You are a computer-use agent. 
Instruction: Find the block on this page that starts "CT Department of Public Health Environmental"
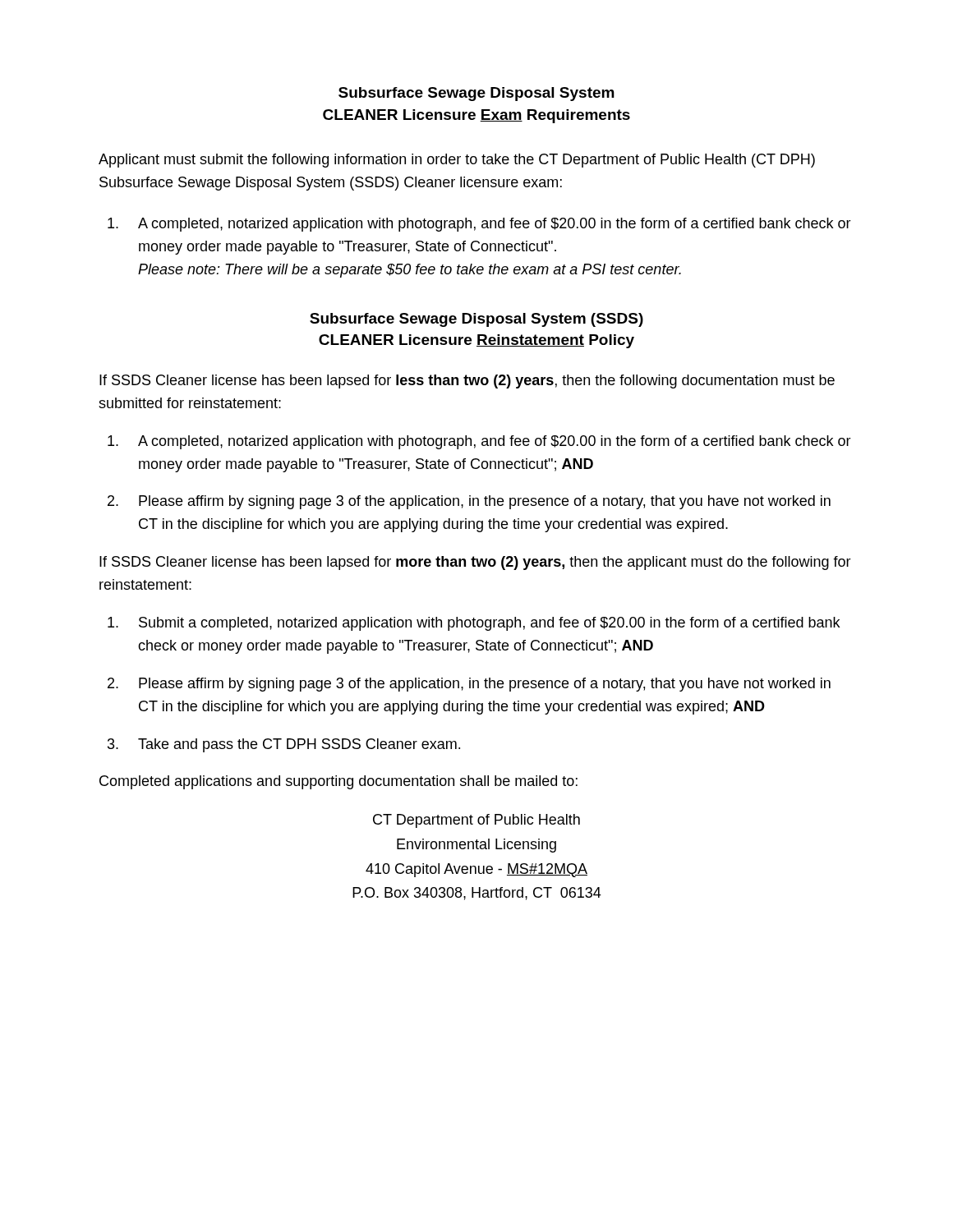476,857
